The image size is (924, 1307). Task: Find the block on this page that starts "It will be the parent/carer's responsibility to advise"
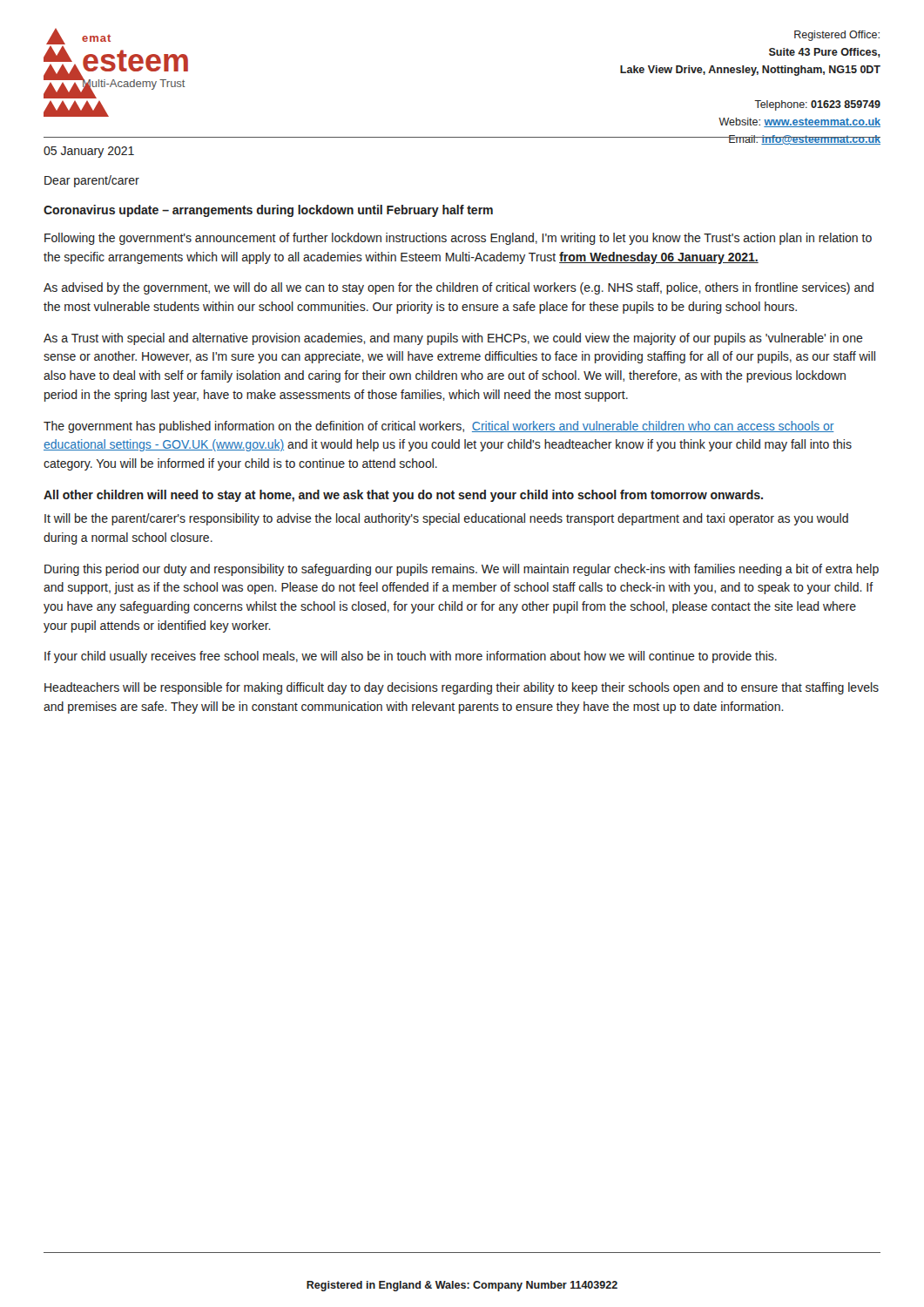click(446, 528)
